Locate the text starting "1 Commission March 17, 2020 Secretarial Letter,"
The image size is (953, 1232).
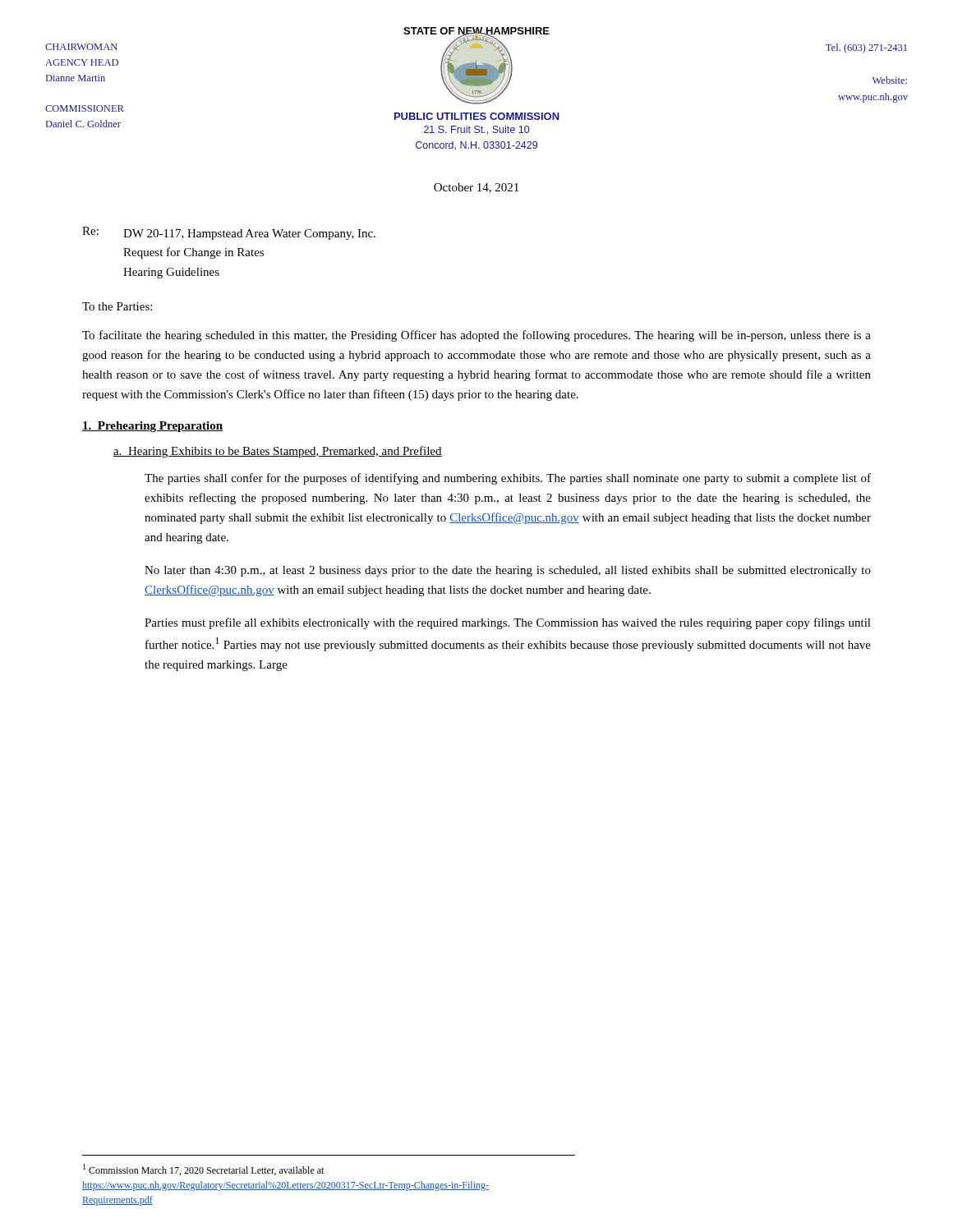click(x=286, y=1184)
